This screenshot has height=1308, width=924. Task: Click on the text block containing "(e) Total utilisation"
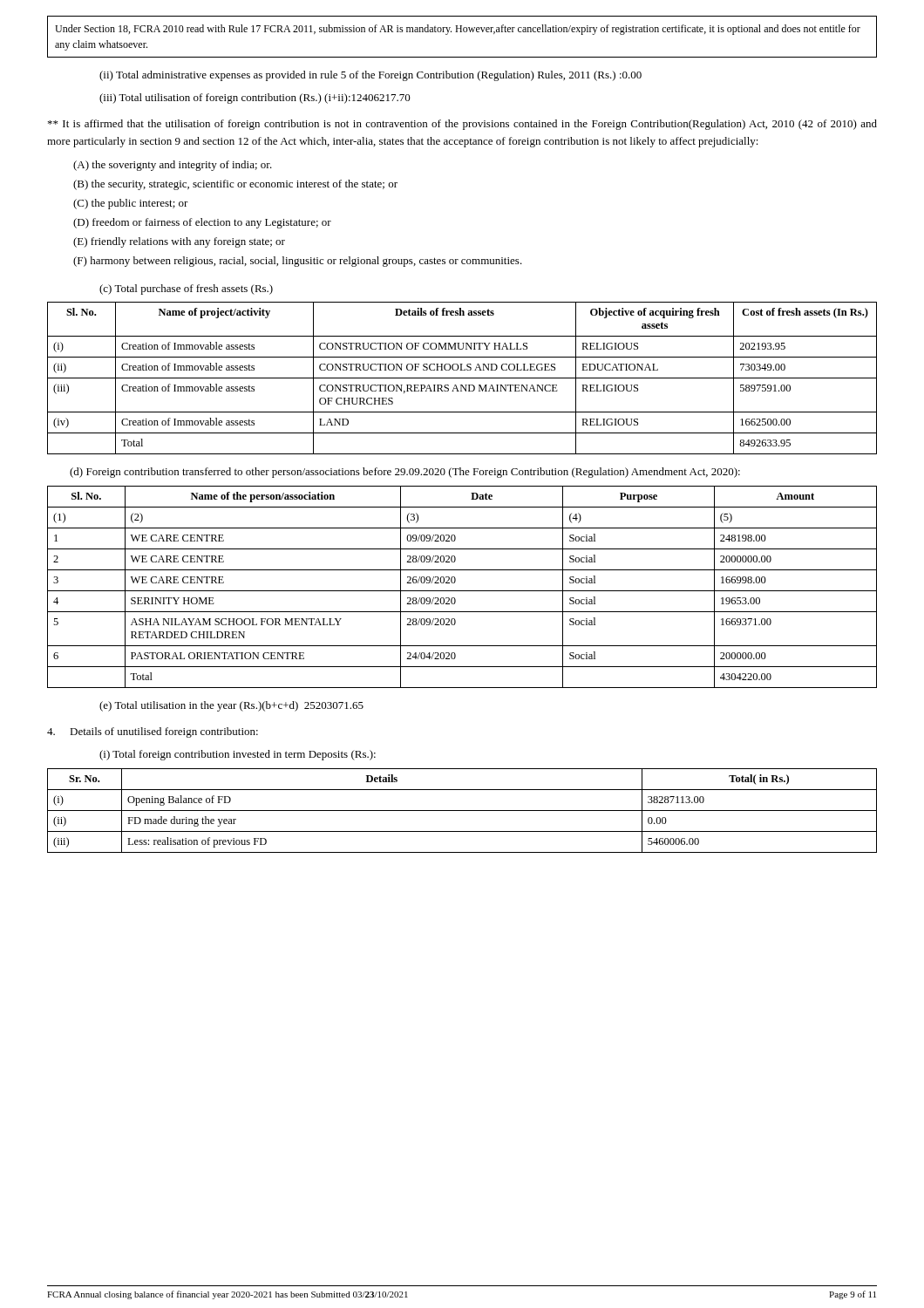[x=231, y=705]
